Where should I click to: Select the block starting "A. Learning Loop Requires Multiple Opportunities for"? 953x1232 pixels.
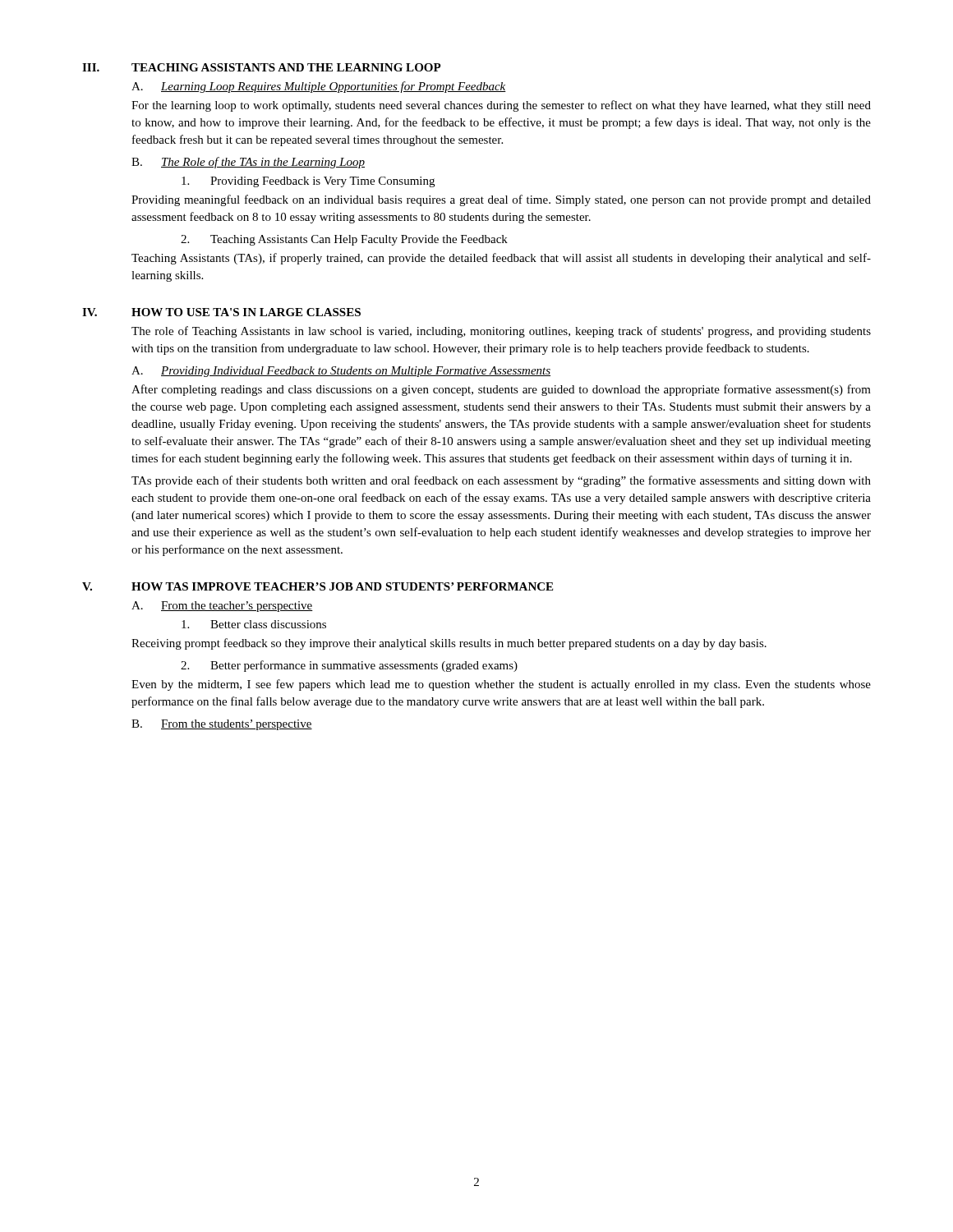(318, 87)
